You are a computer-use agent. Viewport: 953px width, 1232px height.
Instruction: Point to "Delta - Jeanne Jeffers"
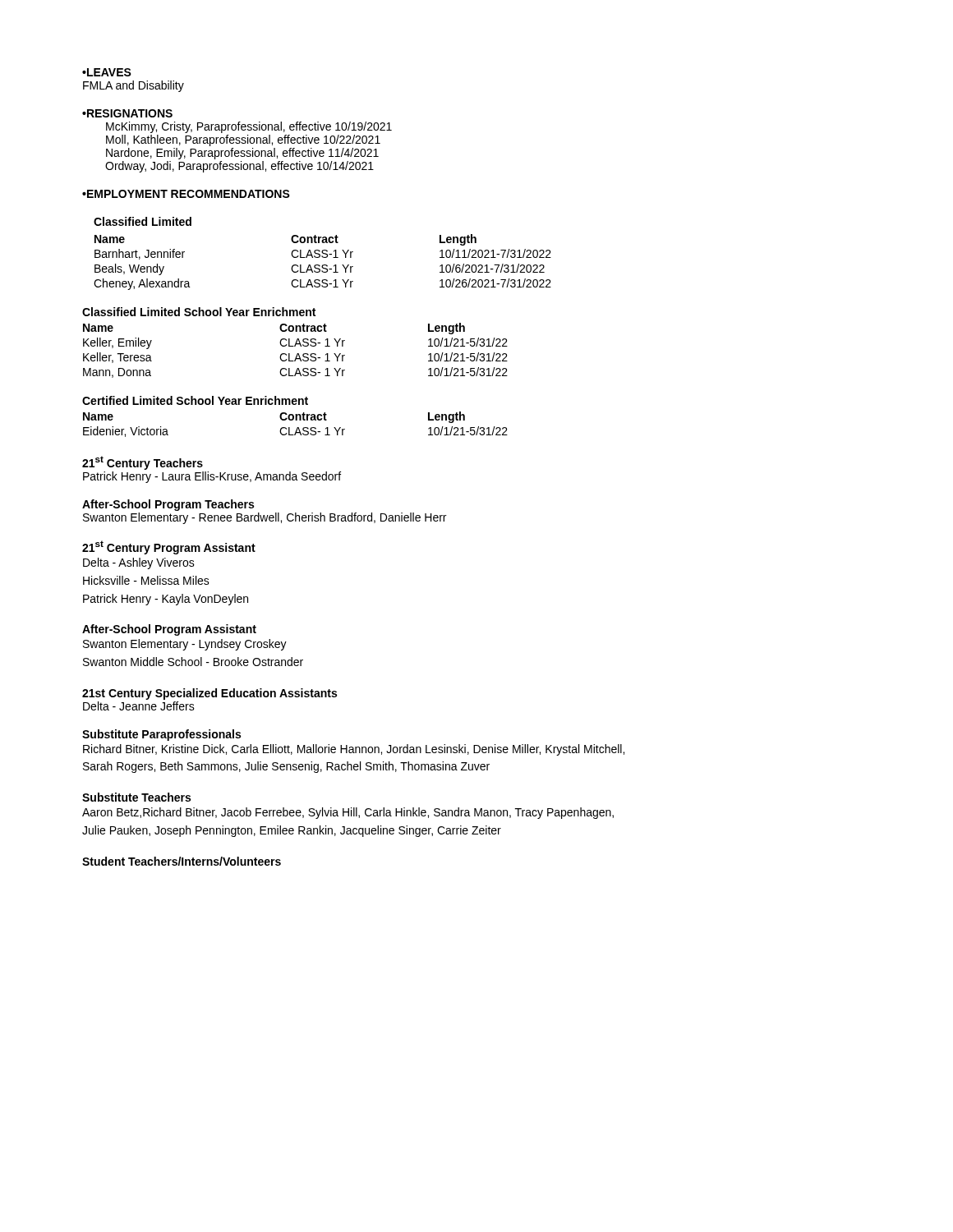tap(138, 706)
